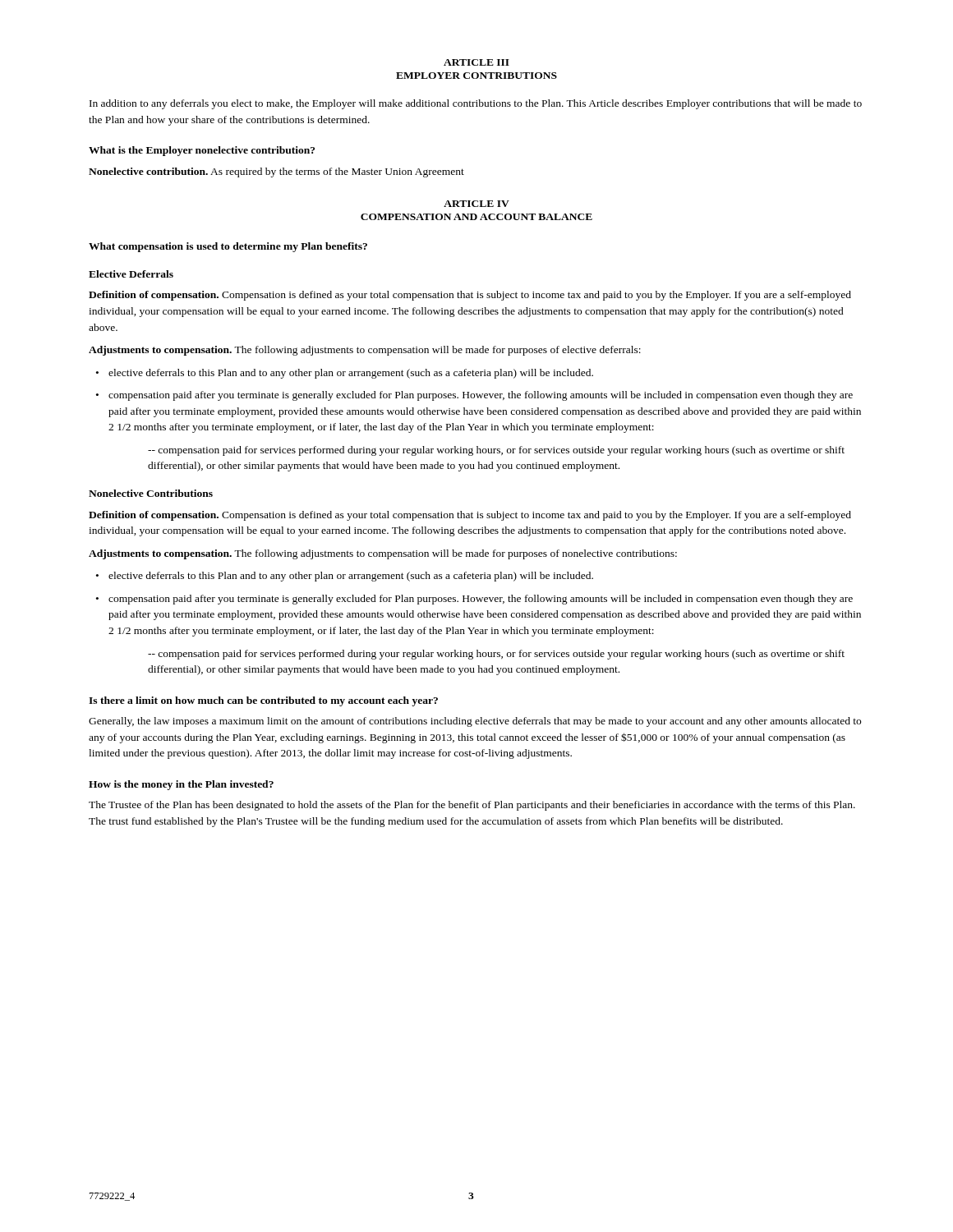Navigate to the block starting "Generally, the law"
This screenshot has width=953, height=1232.
[476, 737]
